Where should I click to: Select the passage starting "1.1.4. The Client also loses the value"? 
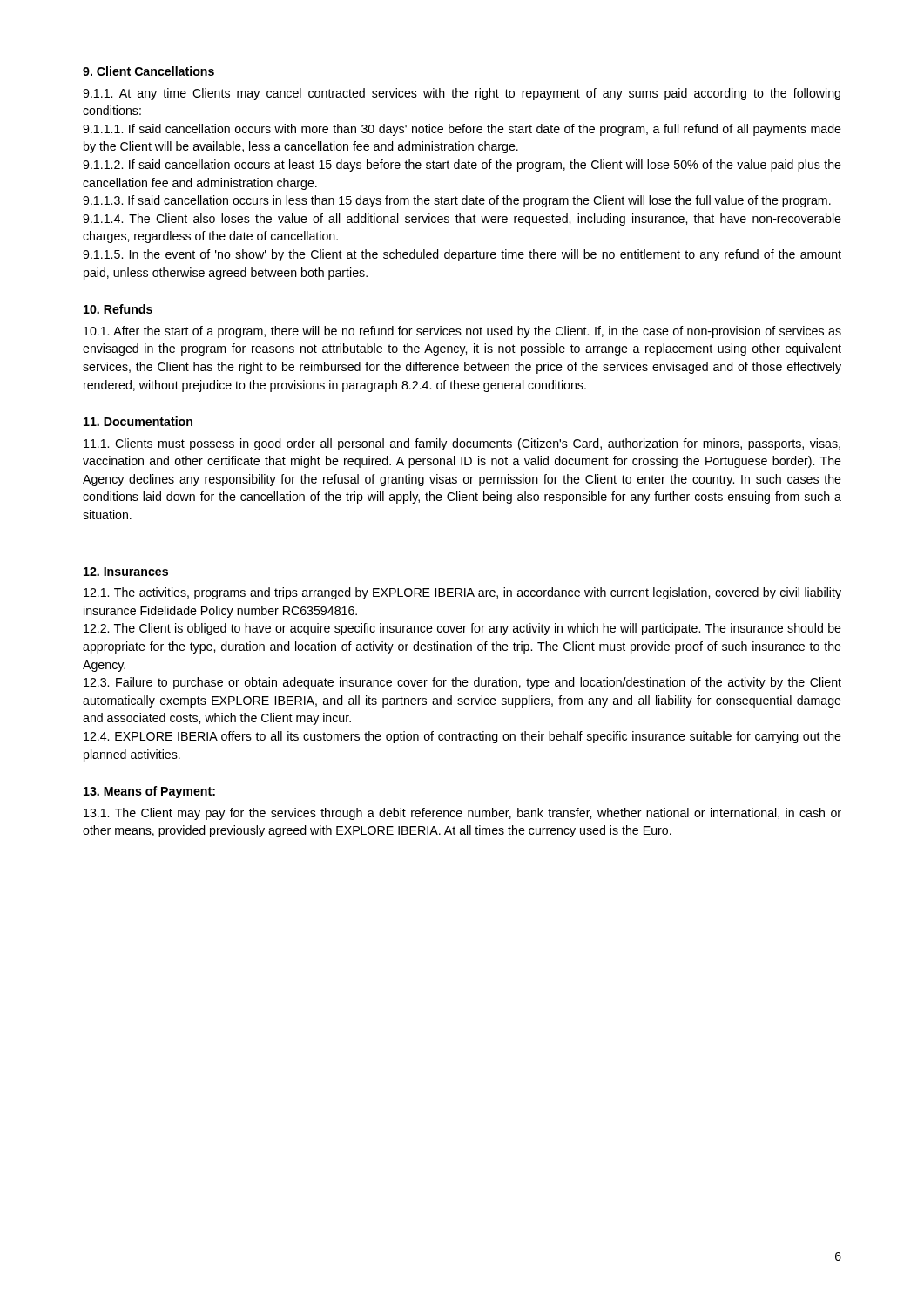pos(462,227)
